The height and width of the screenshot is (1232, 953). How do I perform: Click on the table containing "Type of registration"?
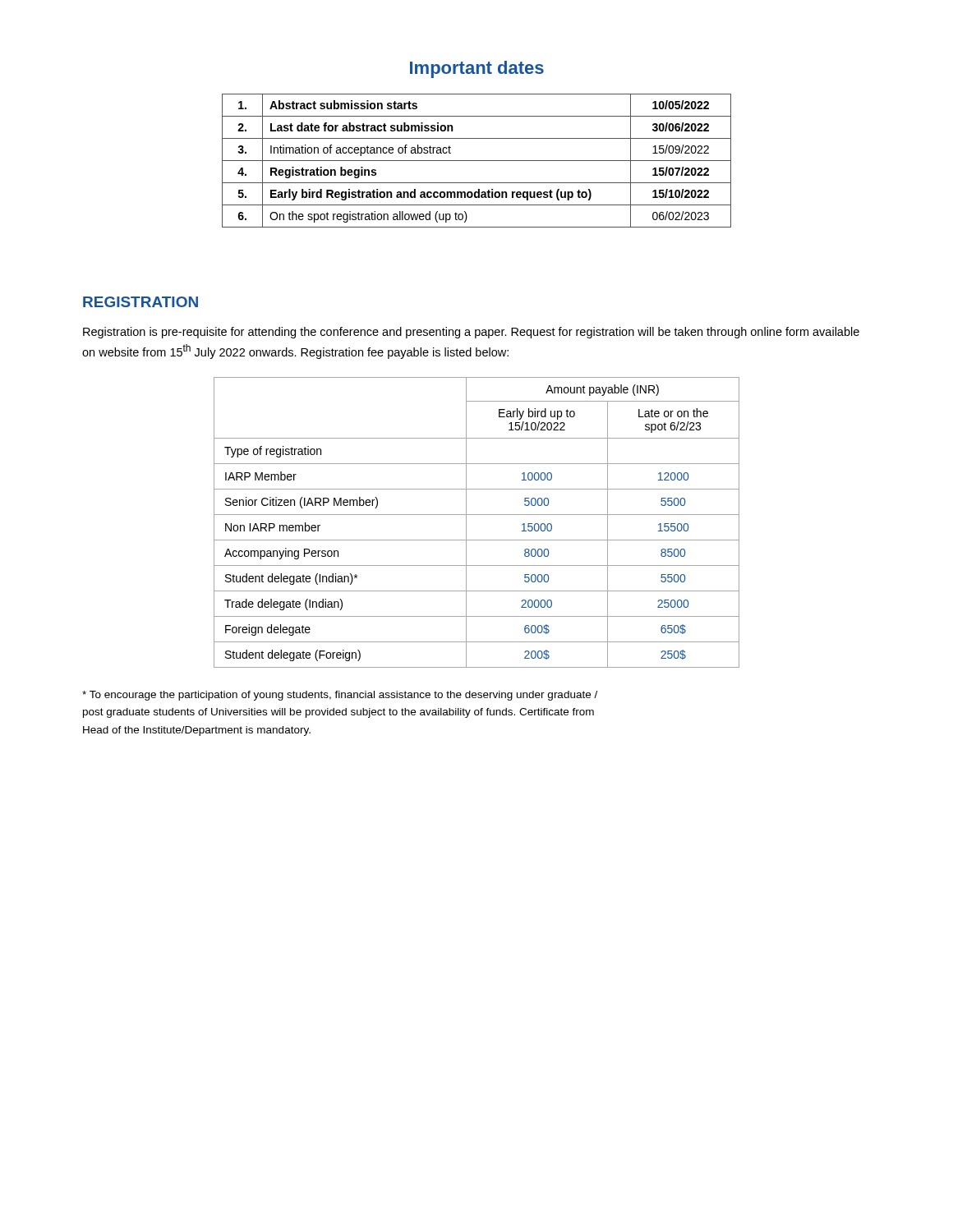(x=476, y=522)
